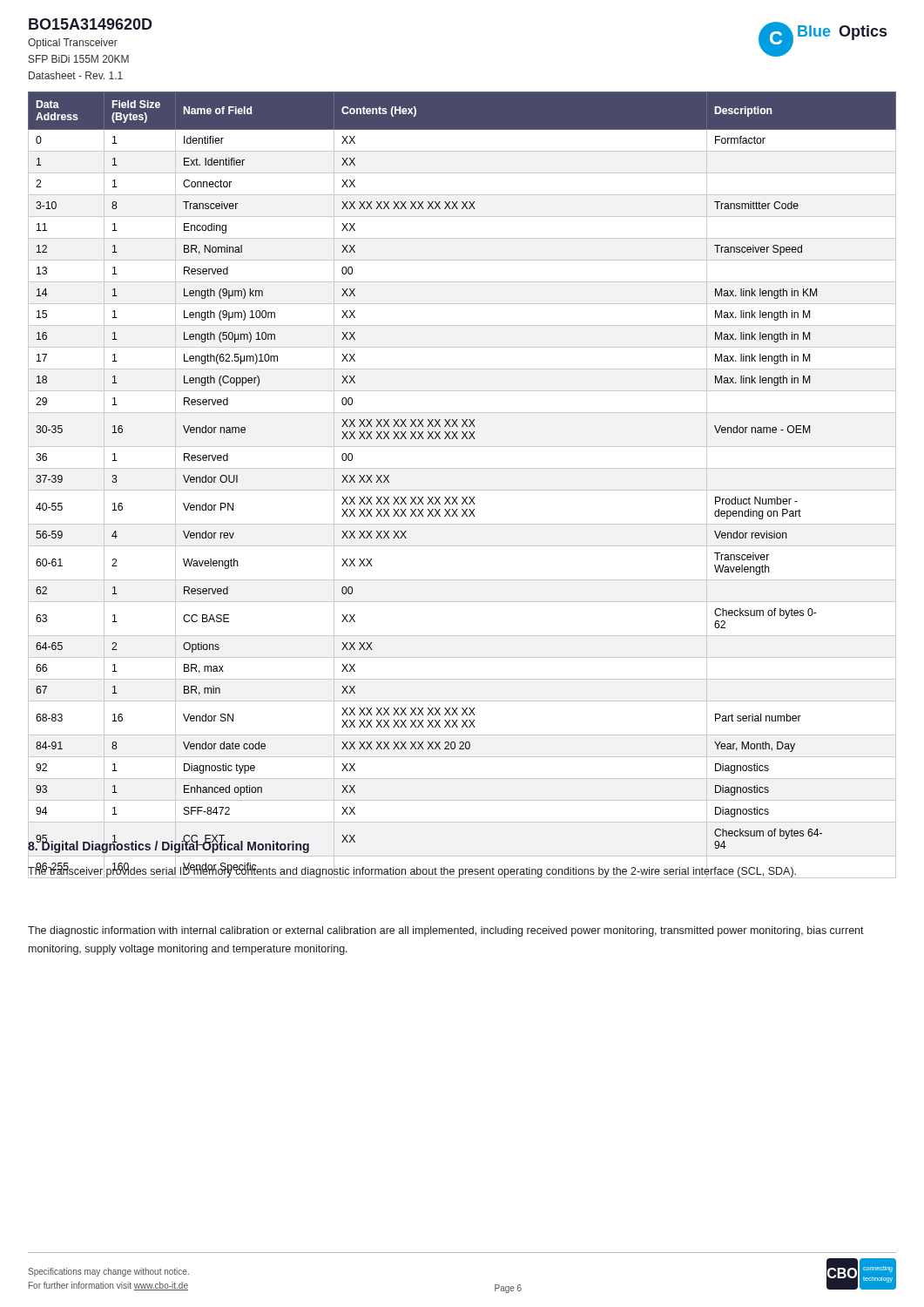Point to the text block starting "8. Digital Diagnostics / Digital Optical"
Viewport: 924px width, 1307px height.
tap(169, 846)
